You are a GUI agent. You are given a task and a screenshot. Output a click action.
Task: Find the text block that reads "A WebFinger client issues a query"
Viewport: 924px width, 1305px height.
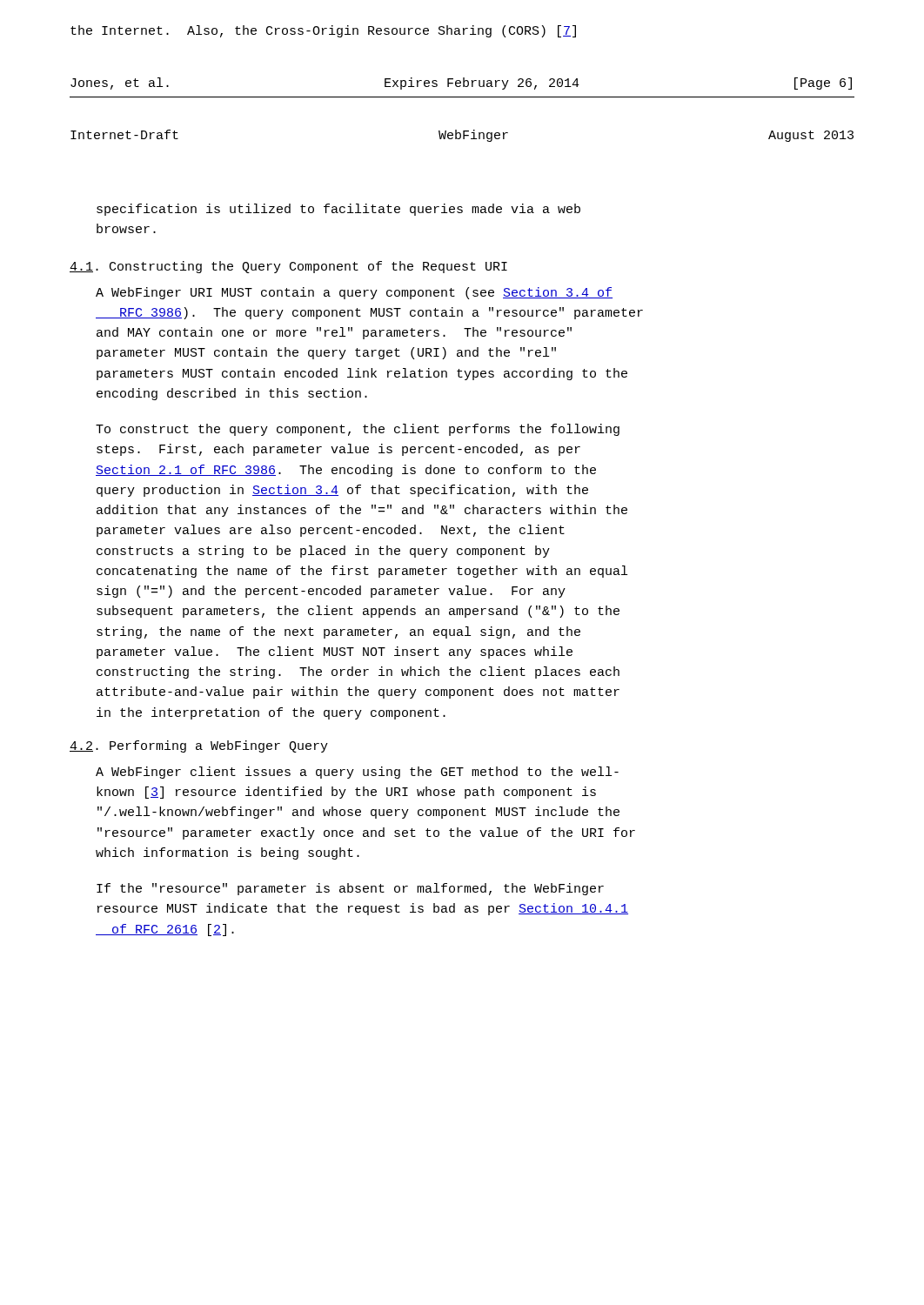coord(366,813)
